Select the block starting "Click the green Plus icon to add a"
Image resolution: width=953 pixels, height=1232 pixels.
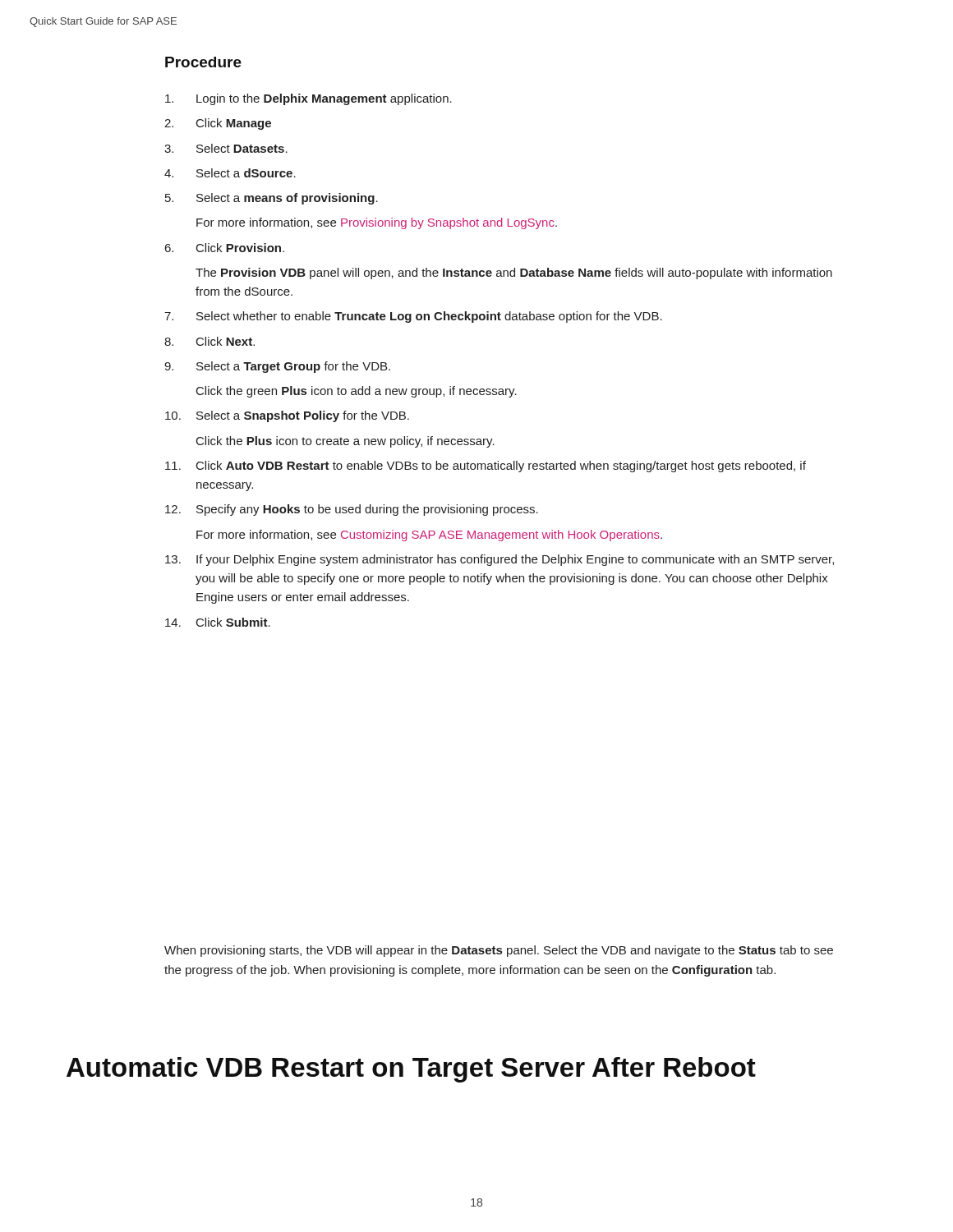[x=356, y=391]
